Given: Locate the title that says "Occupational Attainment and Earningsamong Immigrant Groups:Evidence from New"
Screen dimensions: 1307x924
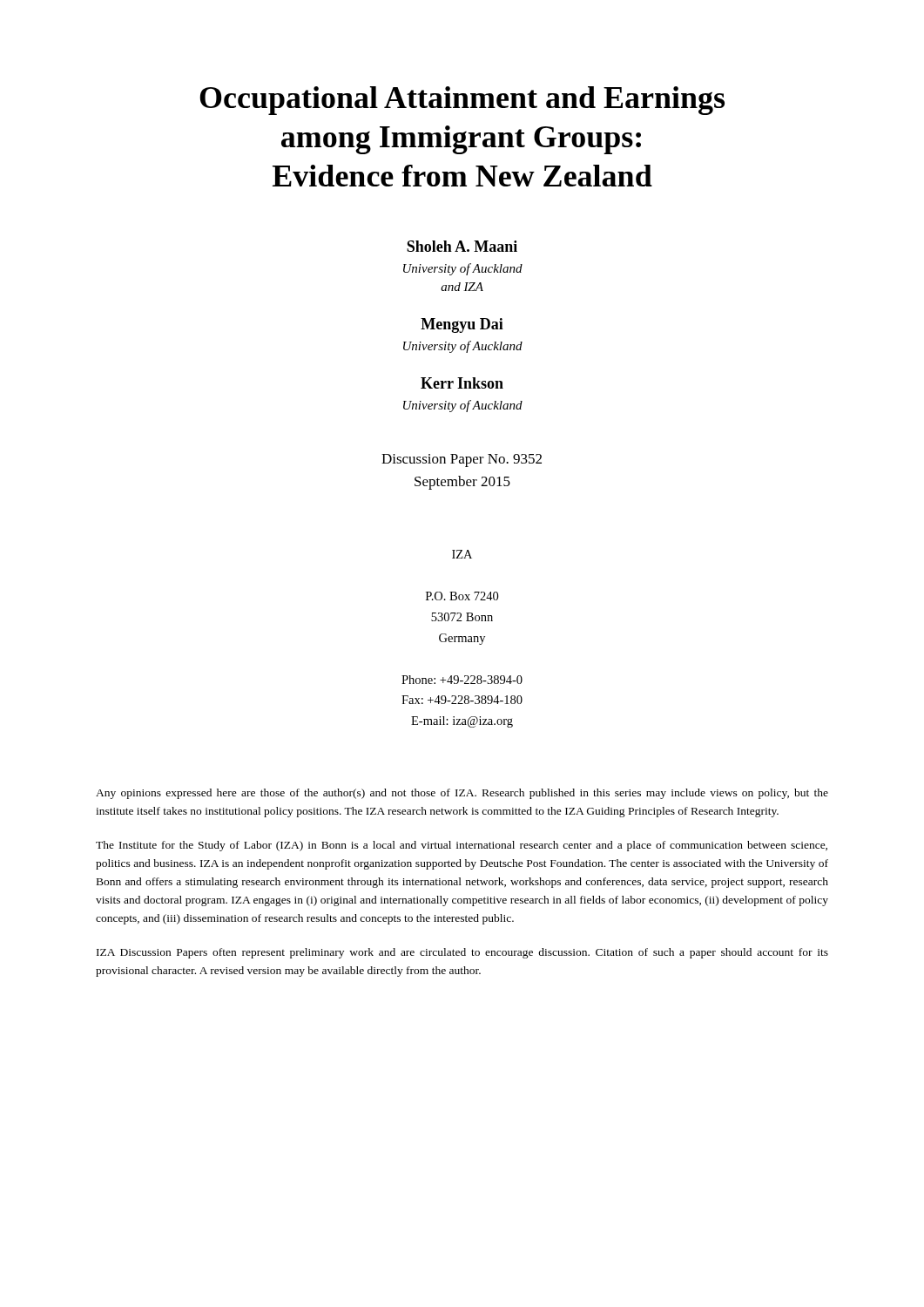Looking at the screenshot, I should click(x=462, y=137).
